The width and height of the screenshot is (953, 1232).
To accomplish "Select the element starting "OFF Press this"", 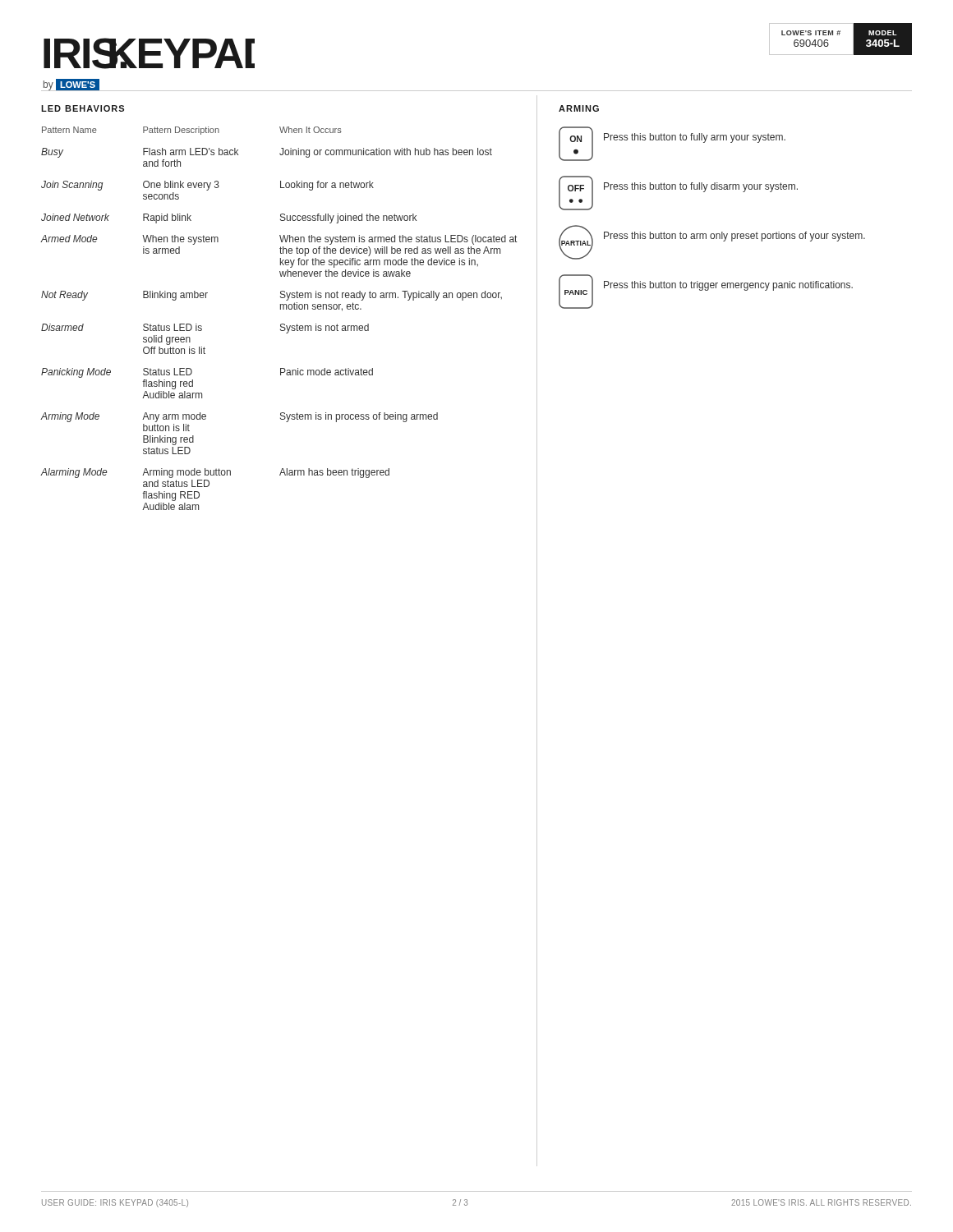I will 679,193.
